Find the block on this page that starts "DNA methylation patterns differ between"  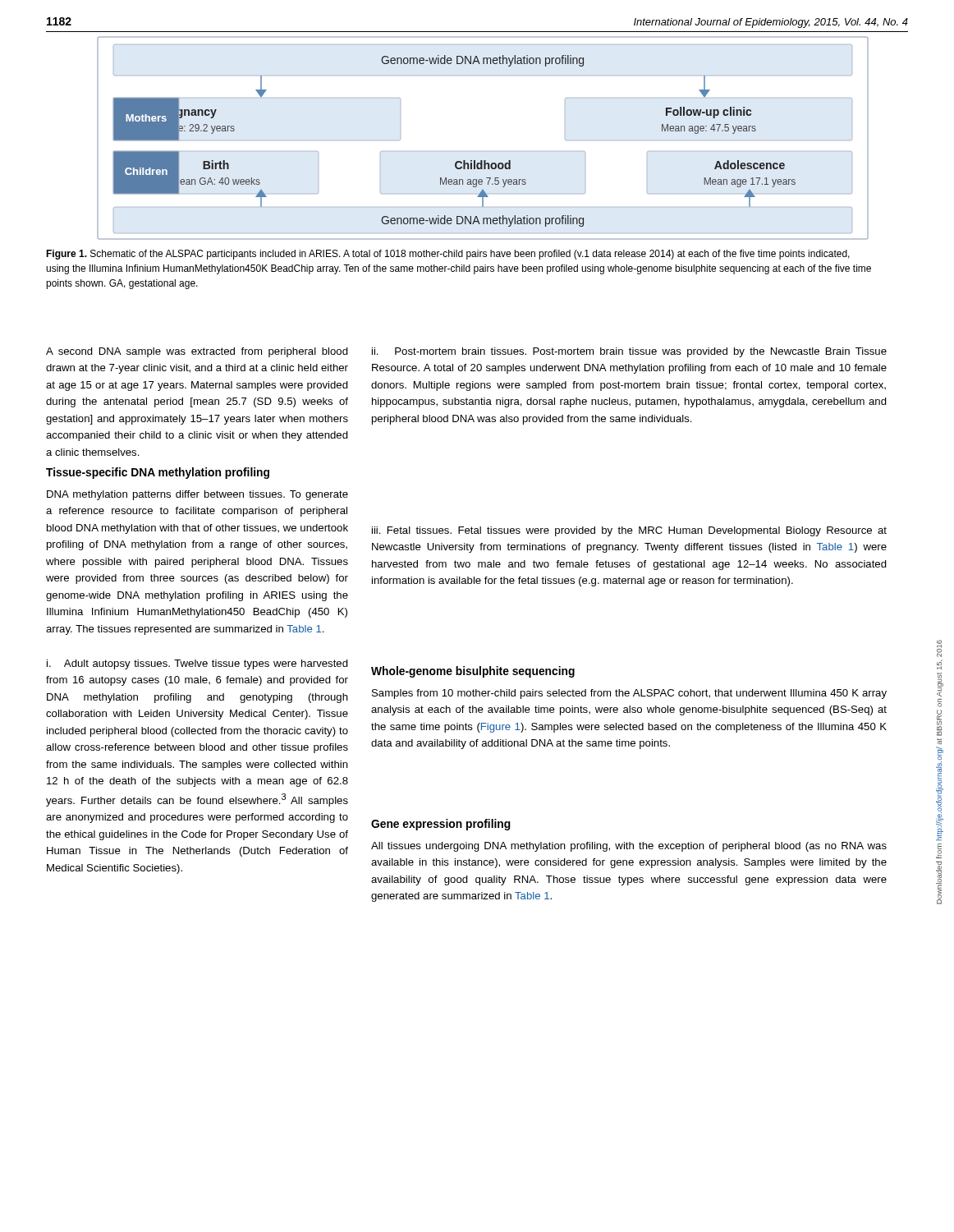click(x=197, y=561)
